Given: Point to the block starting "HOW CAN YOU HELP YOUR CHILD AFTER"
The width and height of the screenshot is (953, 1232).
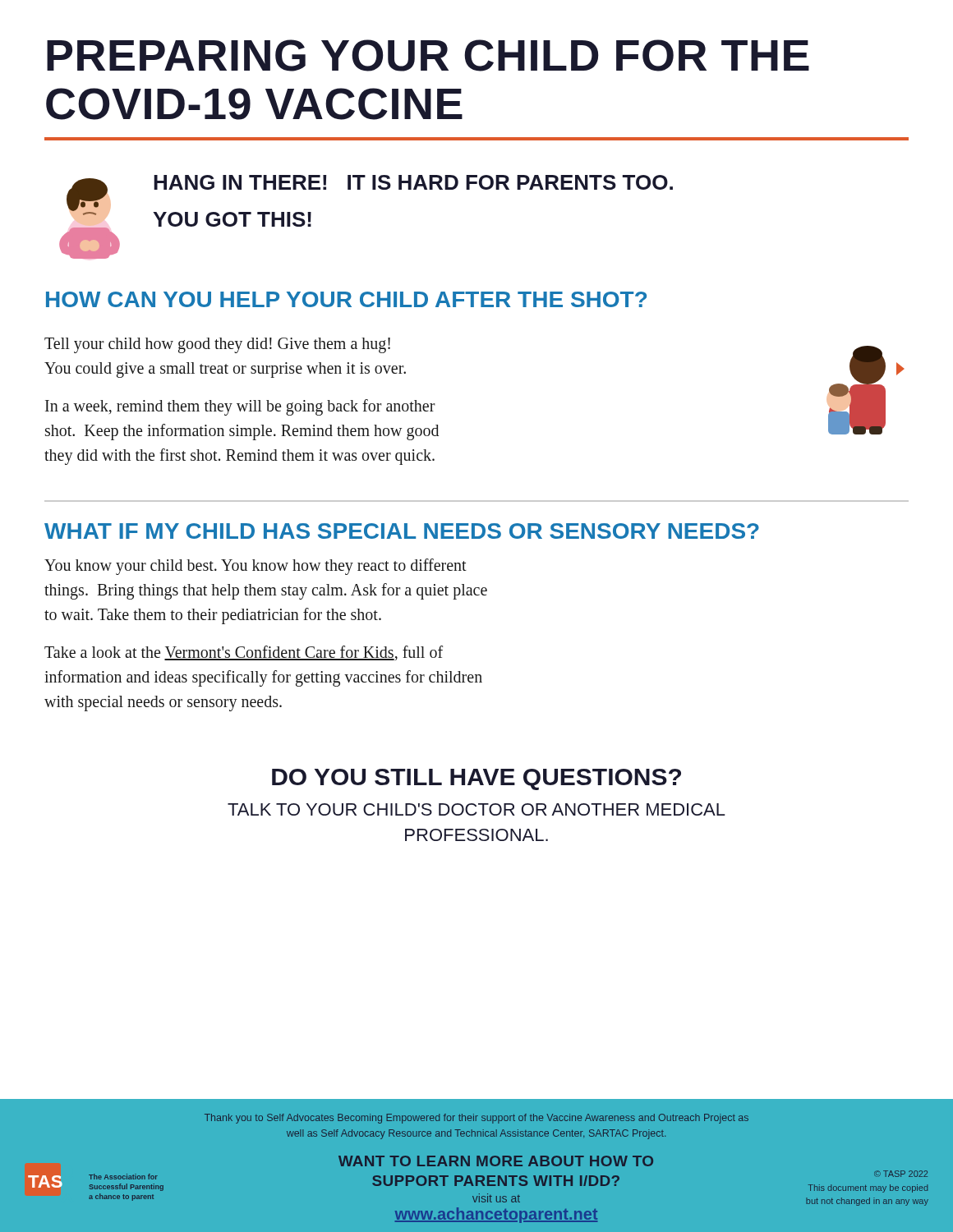Looking at the screenshot, I should click(476, 300).
